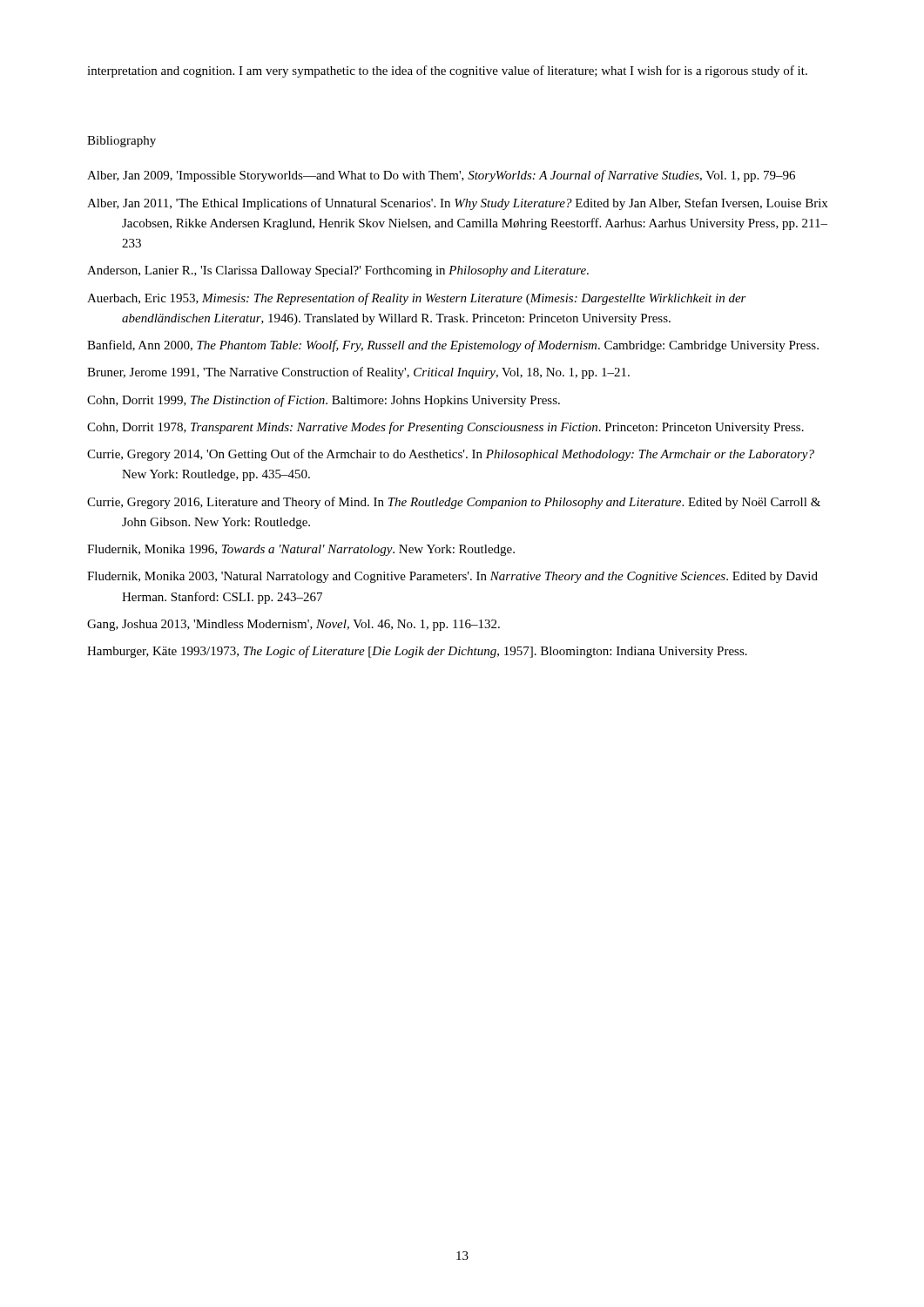Click the passage that begins "Auerbach, Eric 1953, Mimesis:"

[416, 308]
